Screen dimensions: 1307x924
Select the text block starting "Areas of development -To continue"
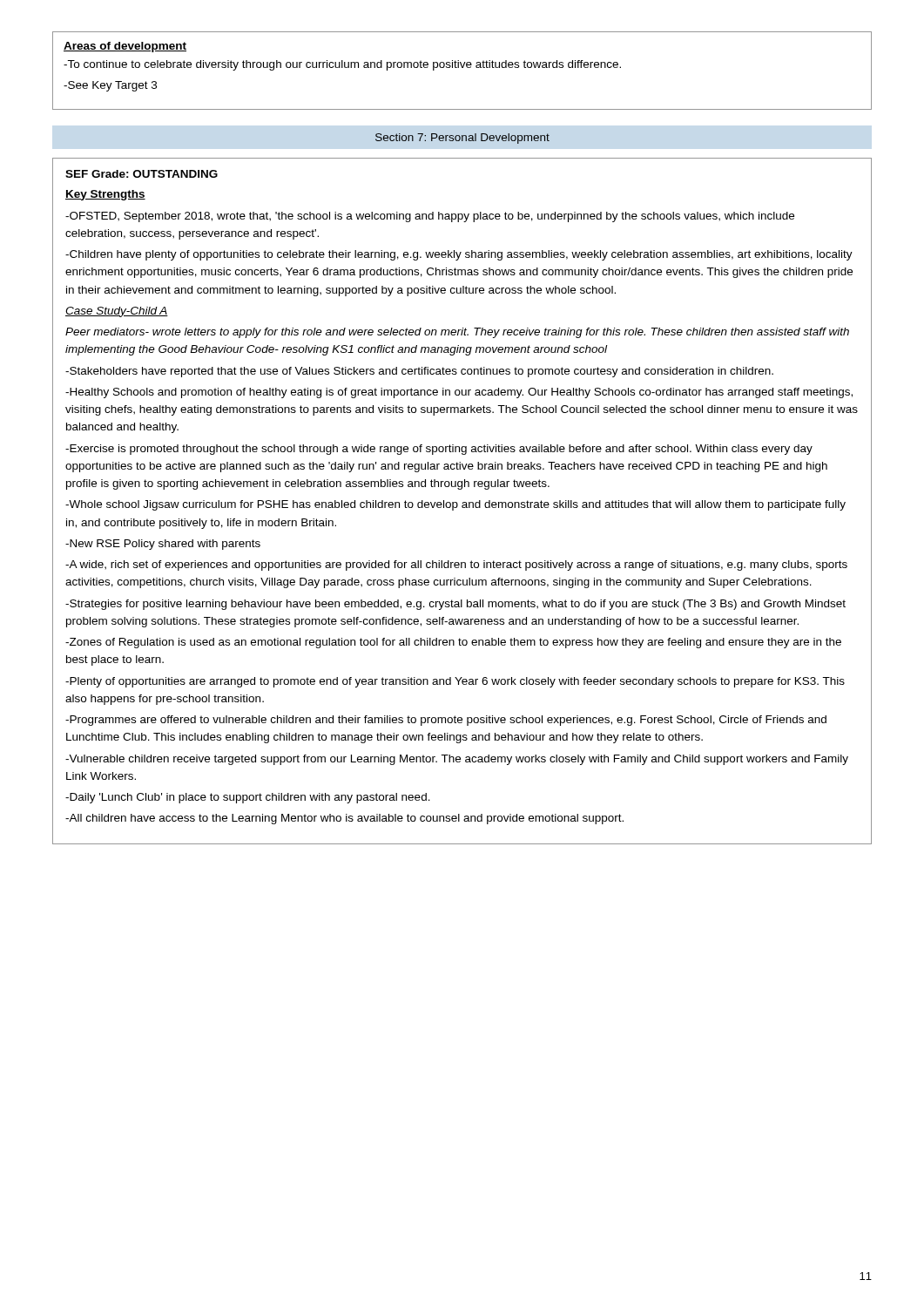[x=462, y=67]
